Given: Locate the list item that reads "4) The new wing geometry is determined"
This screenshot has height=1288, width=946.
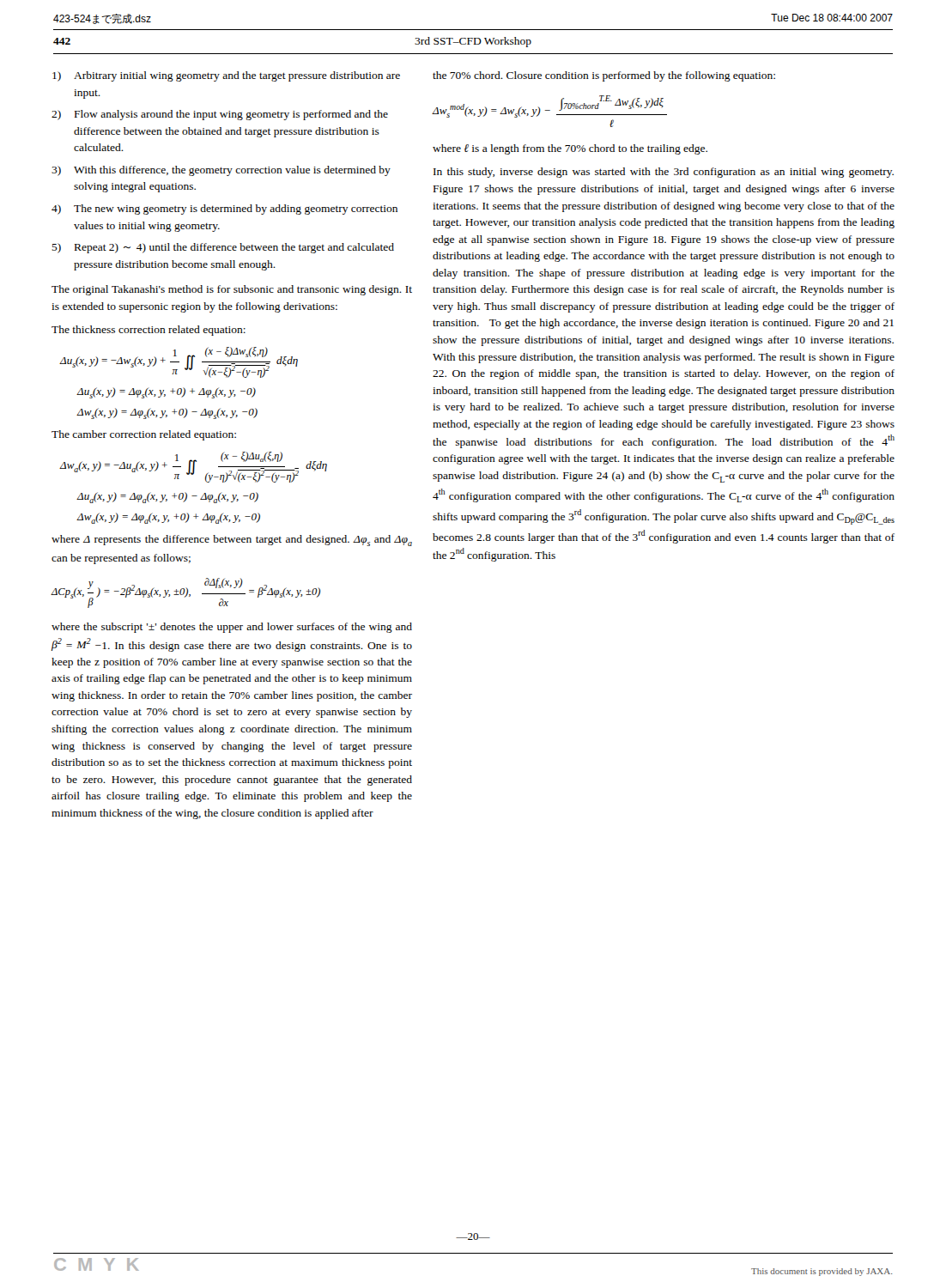Looking at the screenshot, I should click(x=232, y=217).
